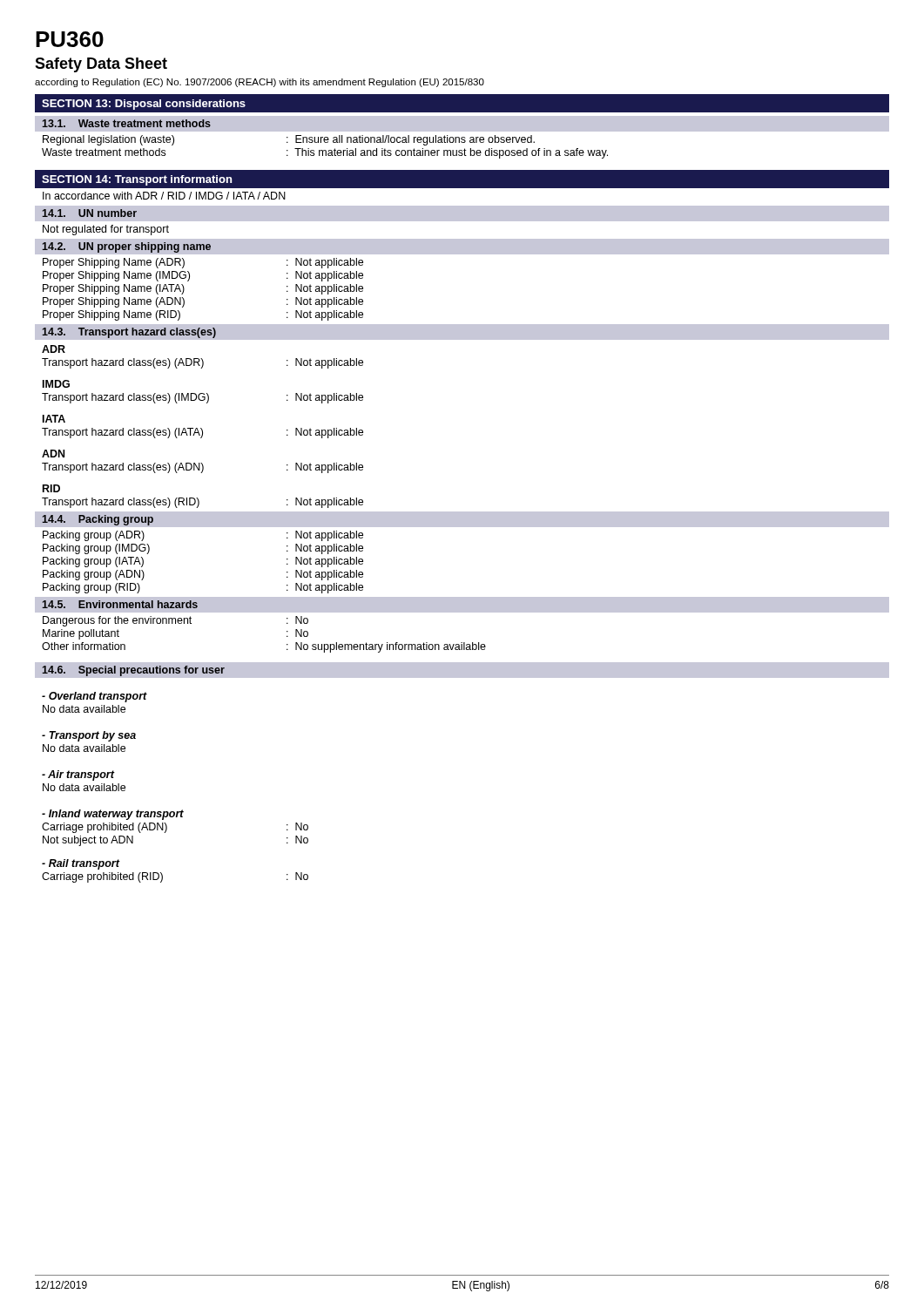924x1307 pixels.
Task: Find the block starting "14.6. Special precautions"
Action: [x=133, y=670]
